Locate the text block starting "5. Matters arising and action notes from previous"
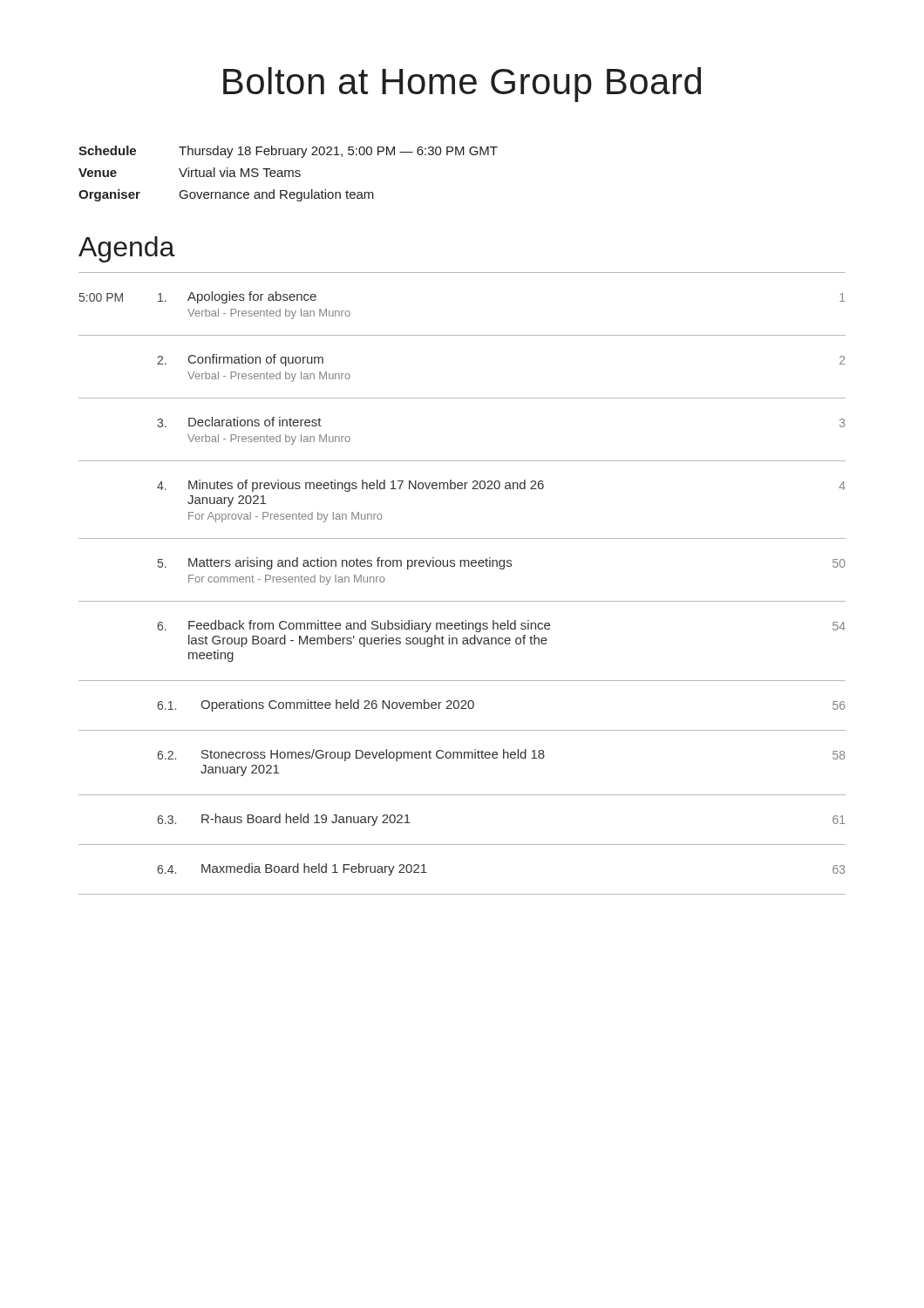The height and width of the screenshot is (1308, 924). pos(462,570)
